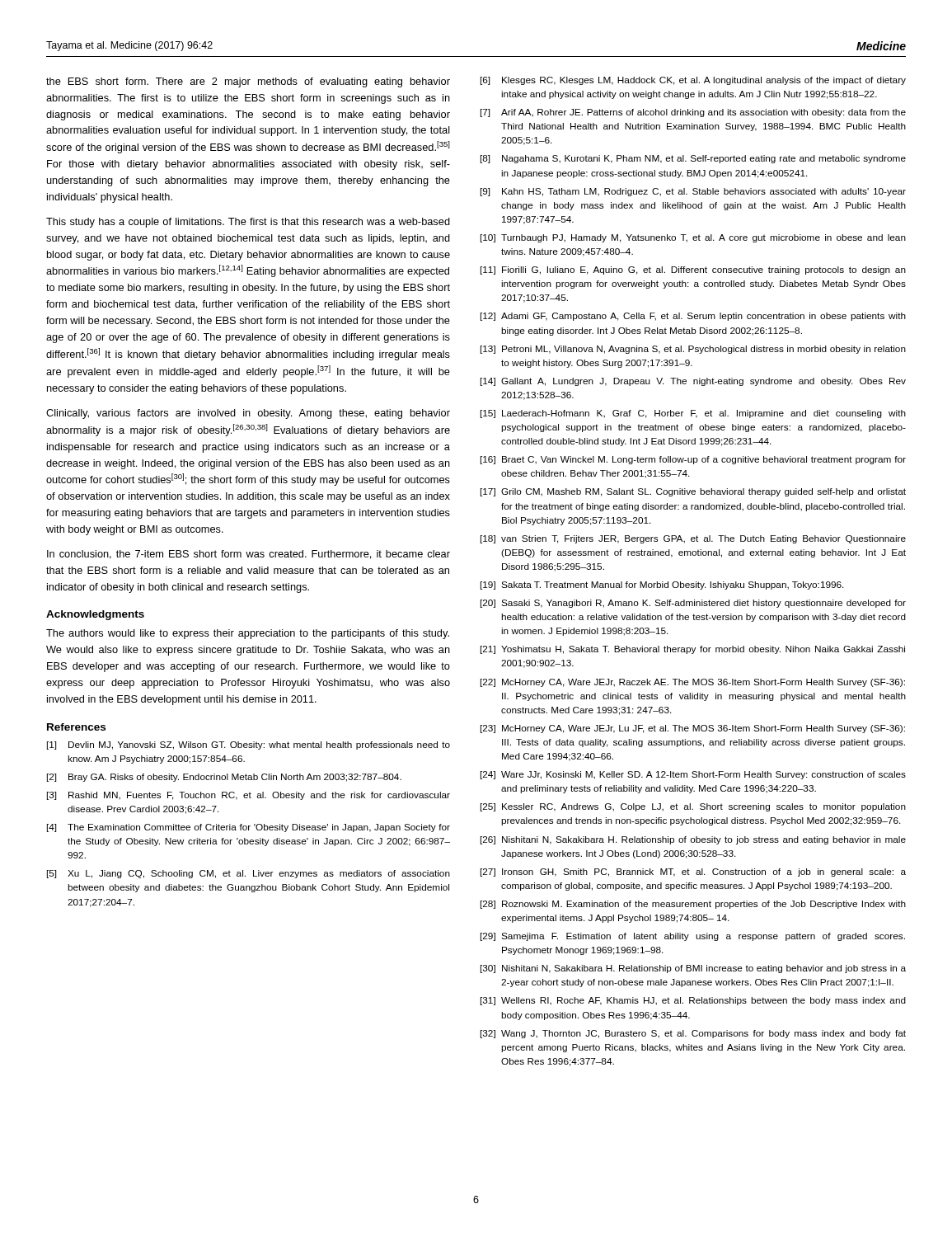The height and width of the screenshot is (1237, 952).
Task: Navigate to the text starting "[4] The Examination Committee of Criteria for"
Action: click(248, 842)
